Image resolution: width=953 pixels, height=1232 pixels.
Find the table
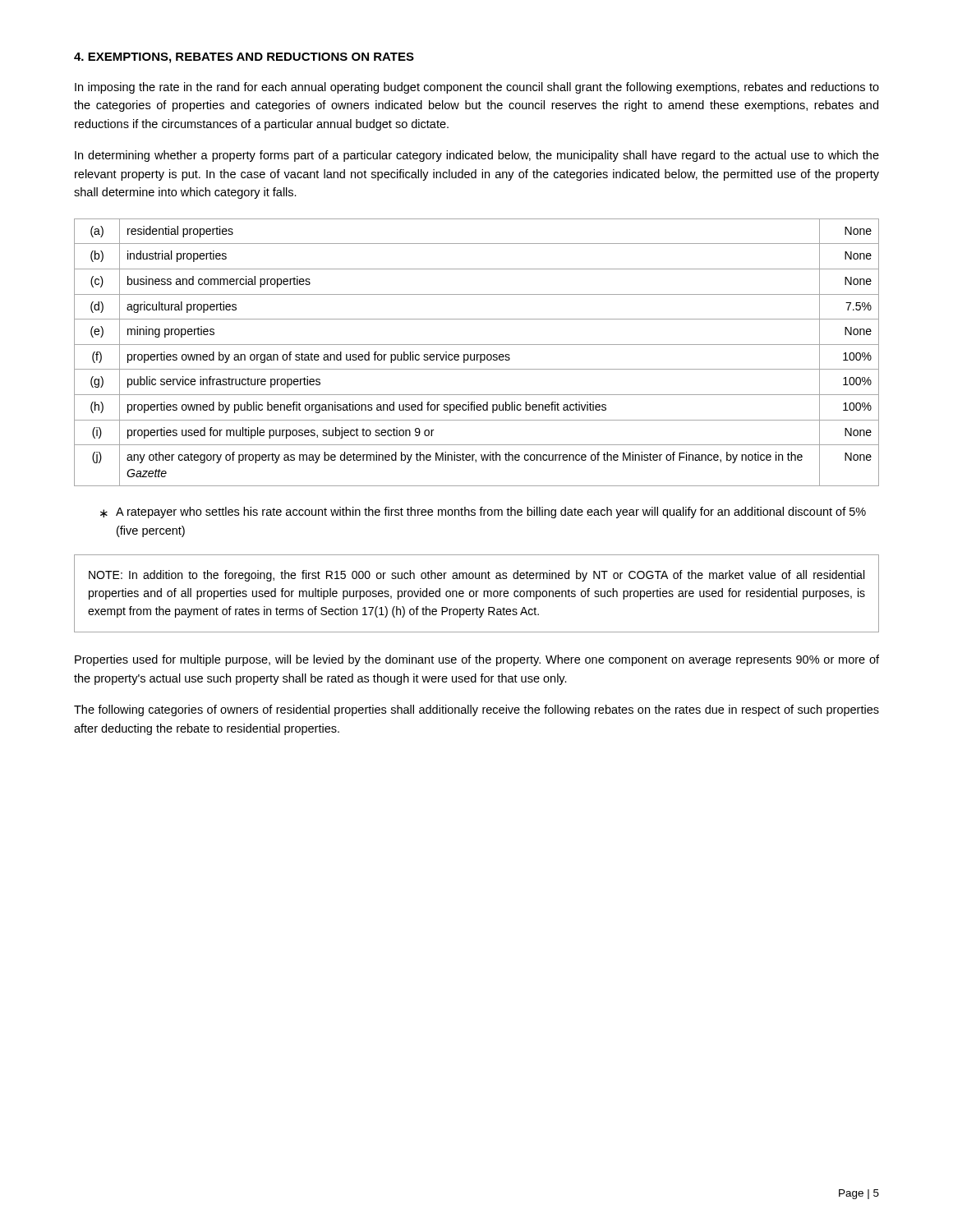click(476, 352)
